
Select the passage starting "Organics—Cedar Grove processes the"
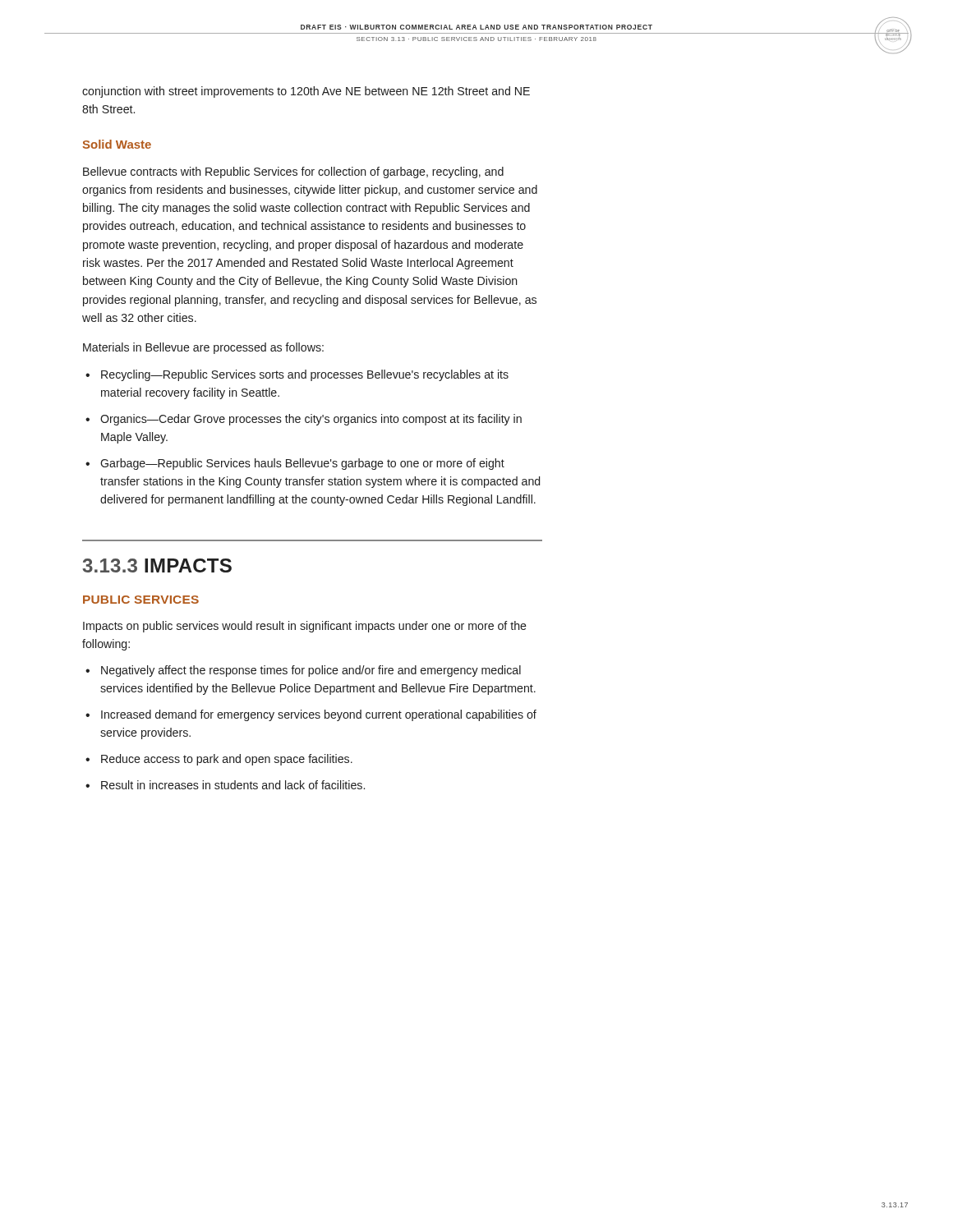pyautogui.click(x=311, y=428)
